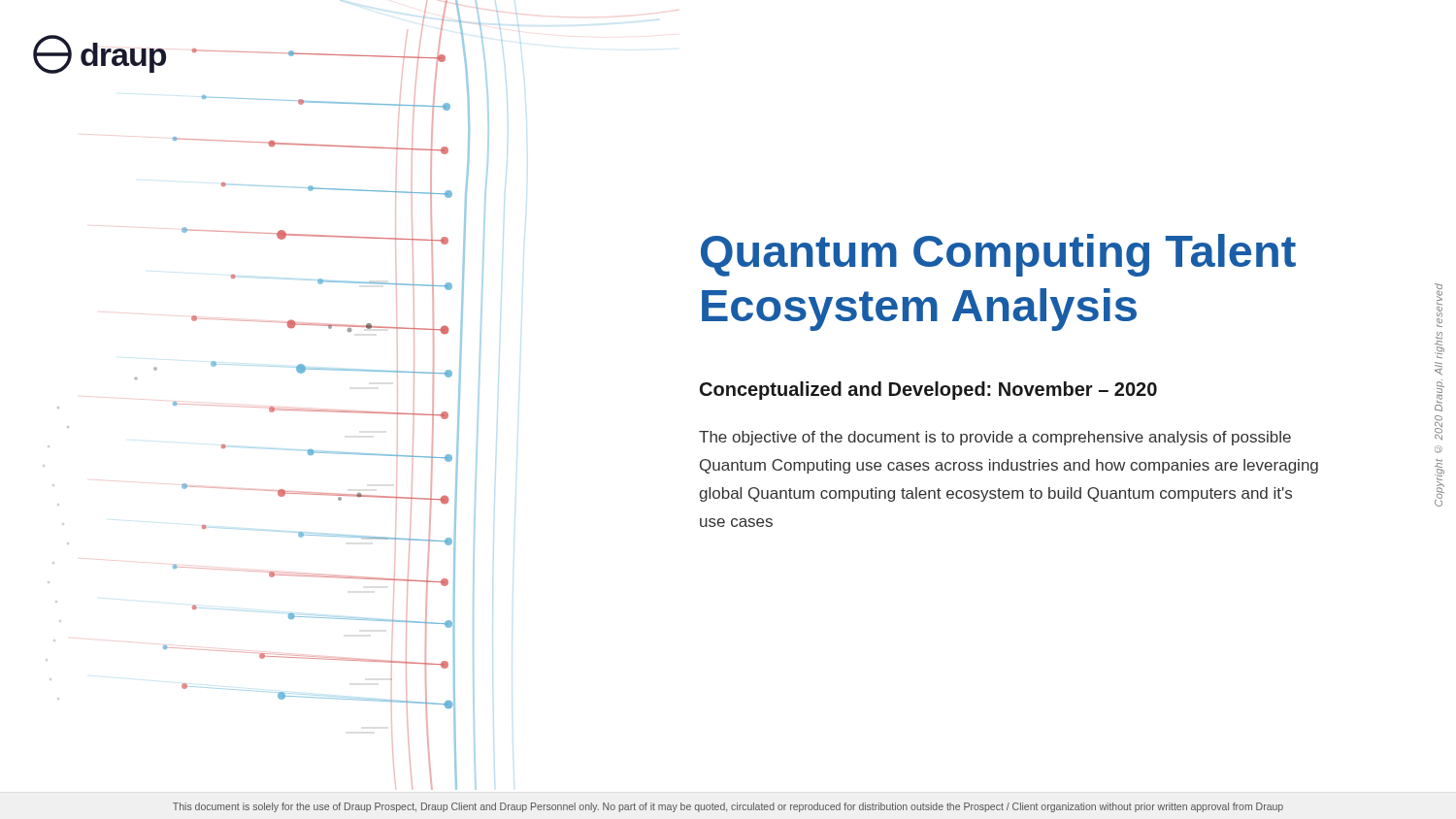This screenshot has width=1456, height=819.
Task: Where is the passage that starts "The objective of the document is to"?
Action: tap(1009, 479)
